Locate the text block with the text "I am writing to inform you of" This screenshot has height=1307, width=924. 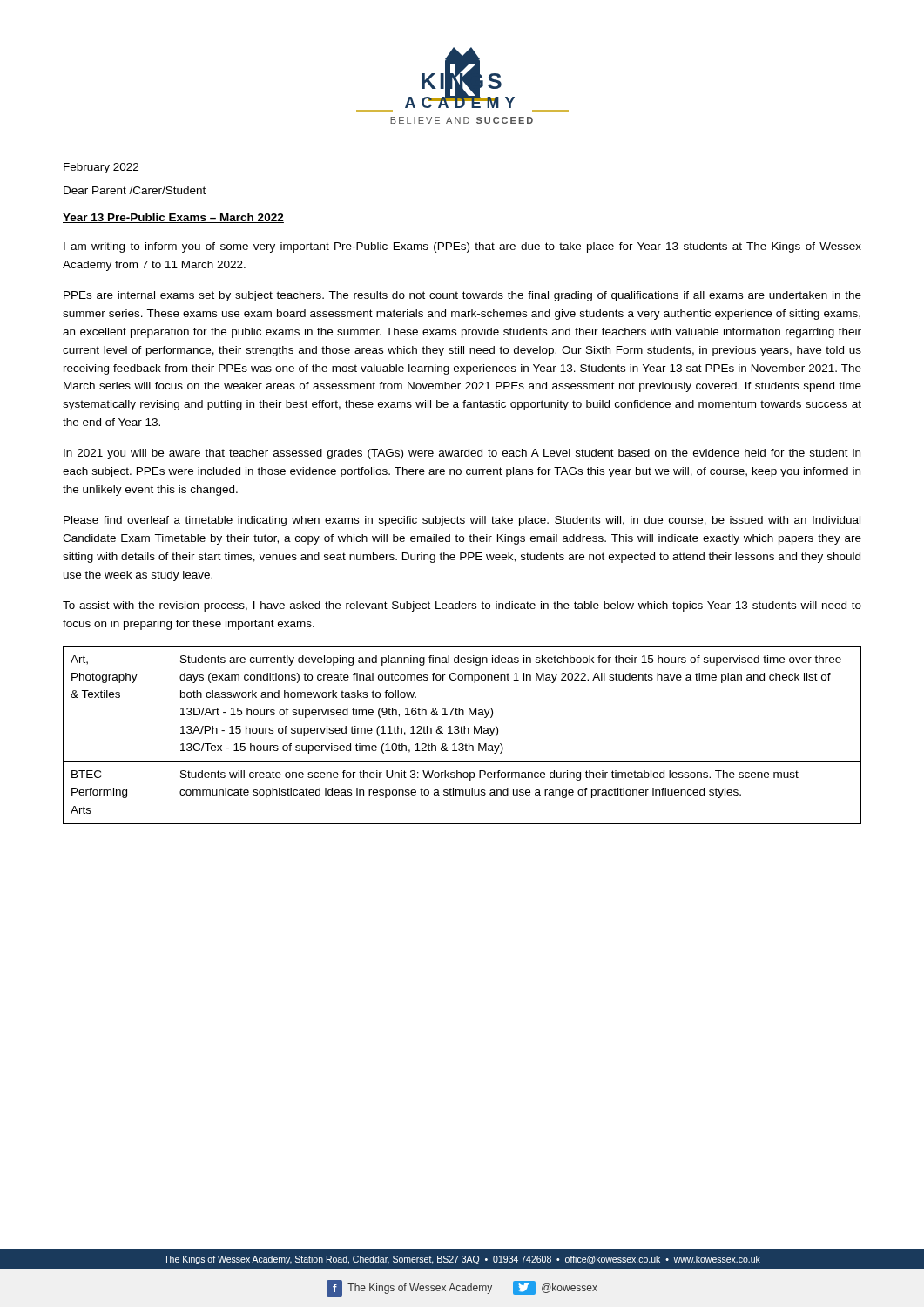click(462, 255)
